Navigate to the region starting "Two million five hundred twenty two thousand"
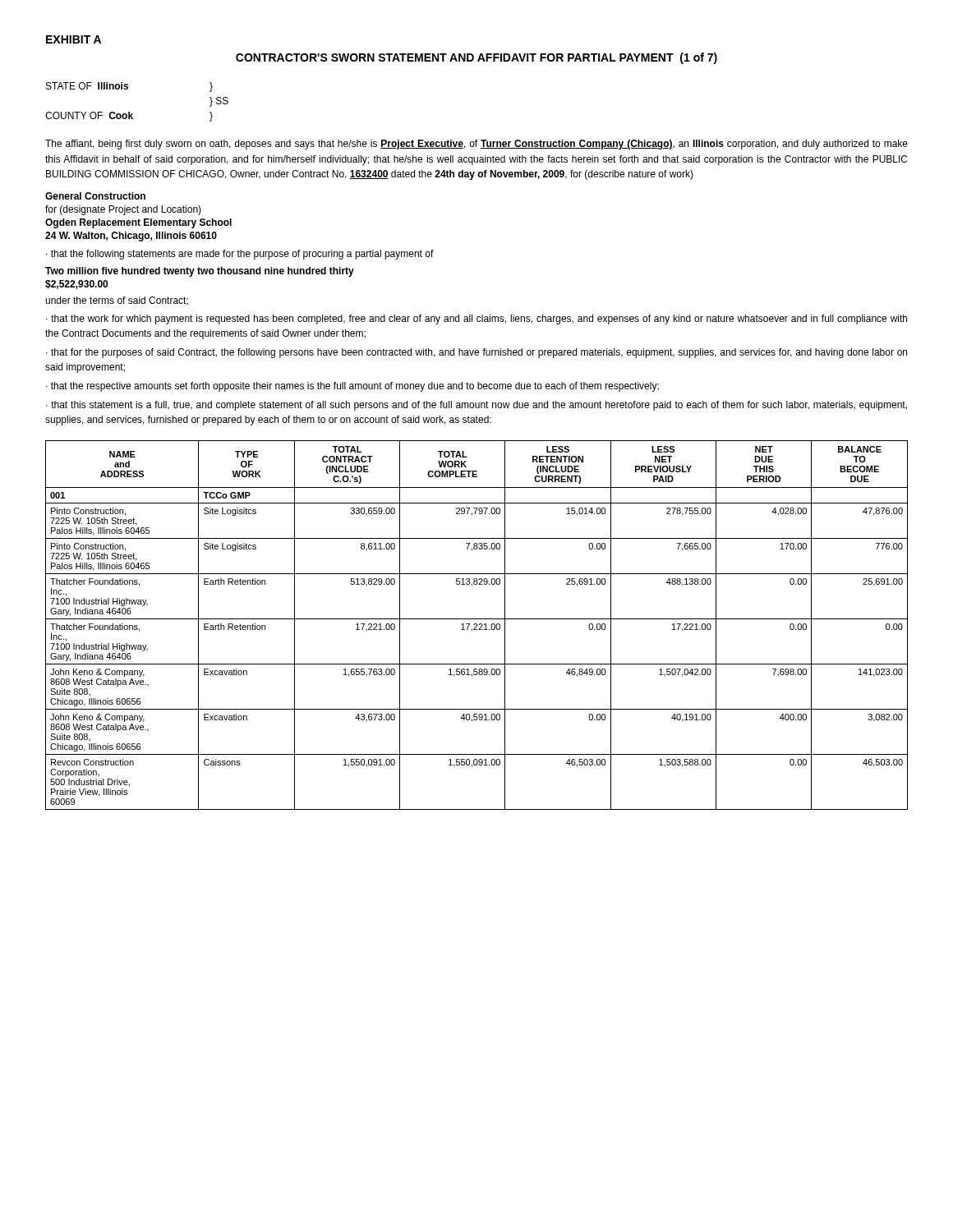 coord(200,271)
